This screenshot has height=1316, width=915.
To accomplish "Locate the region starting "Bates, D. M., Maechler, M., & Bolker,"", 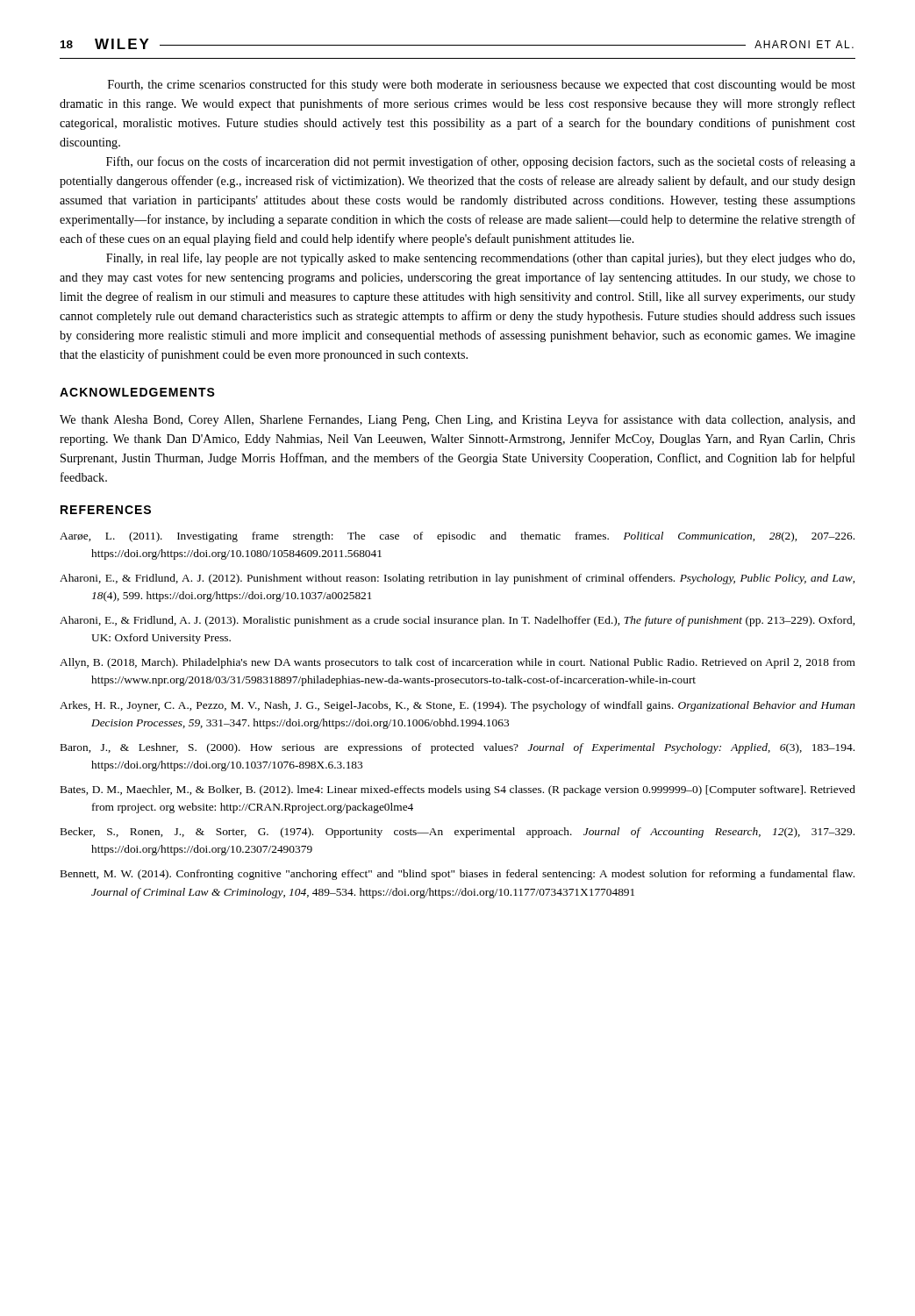I will point(458,798).
